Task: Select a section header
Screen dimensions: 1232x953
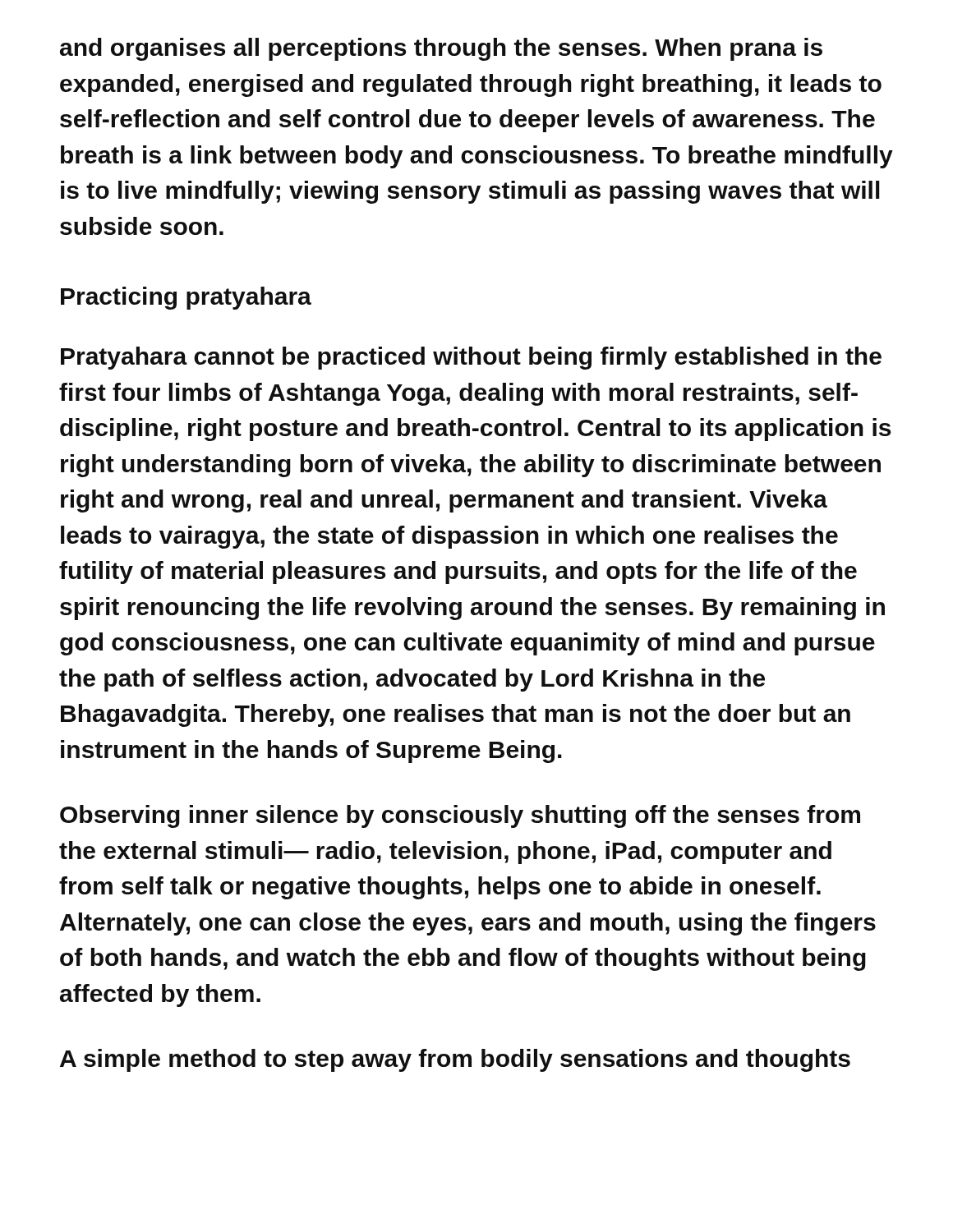Action: [x=185, y=296]
